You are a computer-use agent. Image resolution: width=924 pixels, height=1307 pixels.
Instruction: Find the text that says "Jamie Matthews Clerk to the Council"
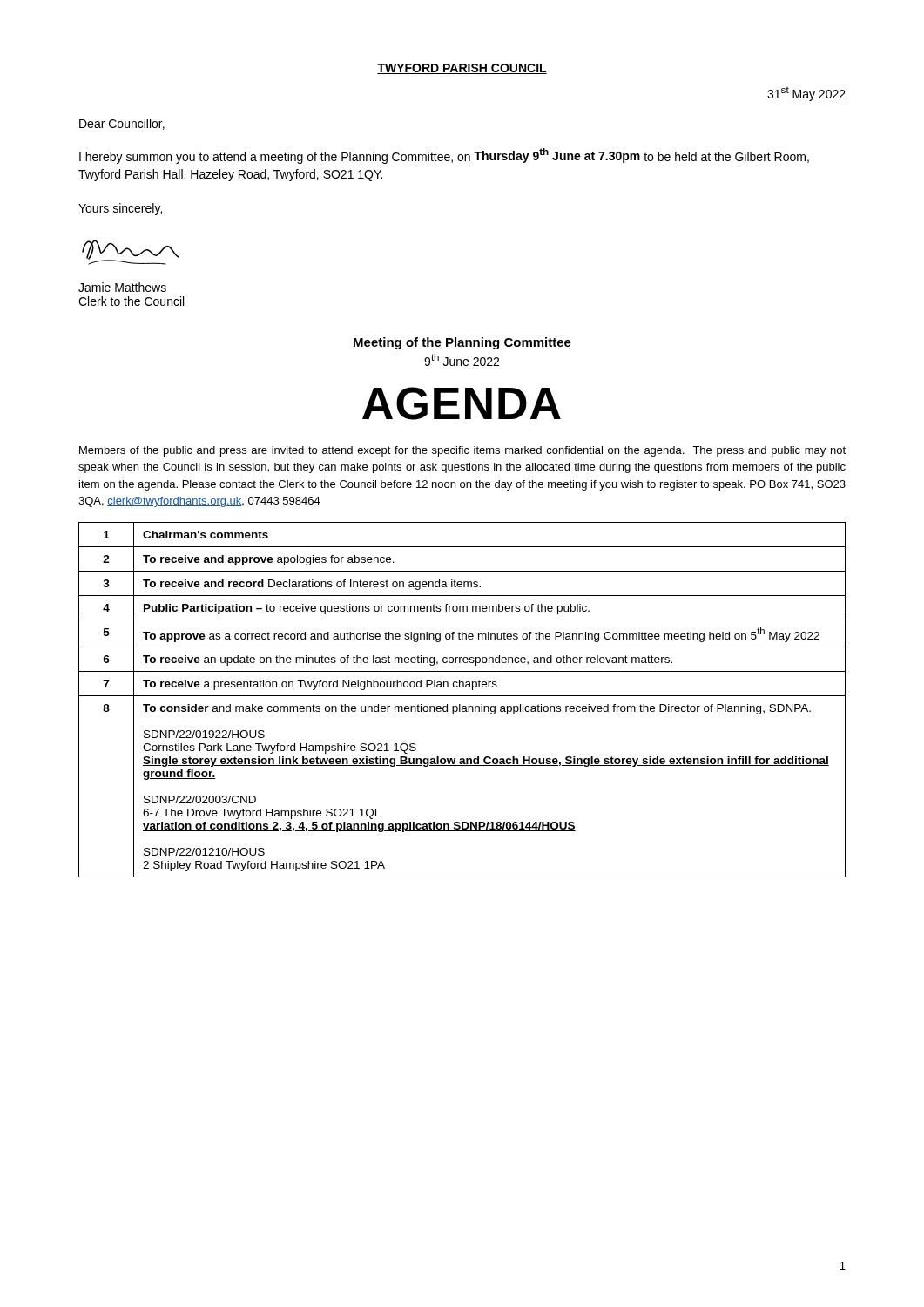point(132,295)
